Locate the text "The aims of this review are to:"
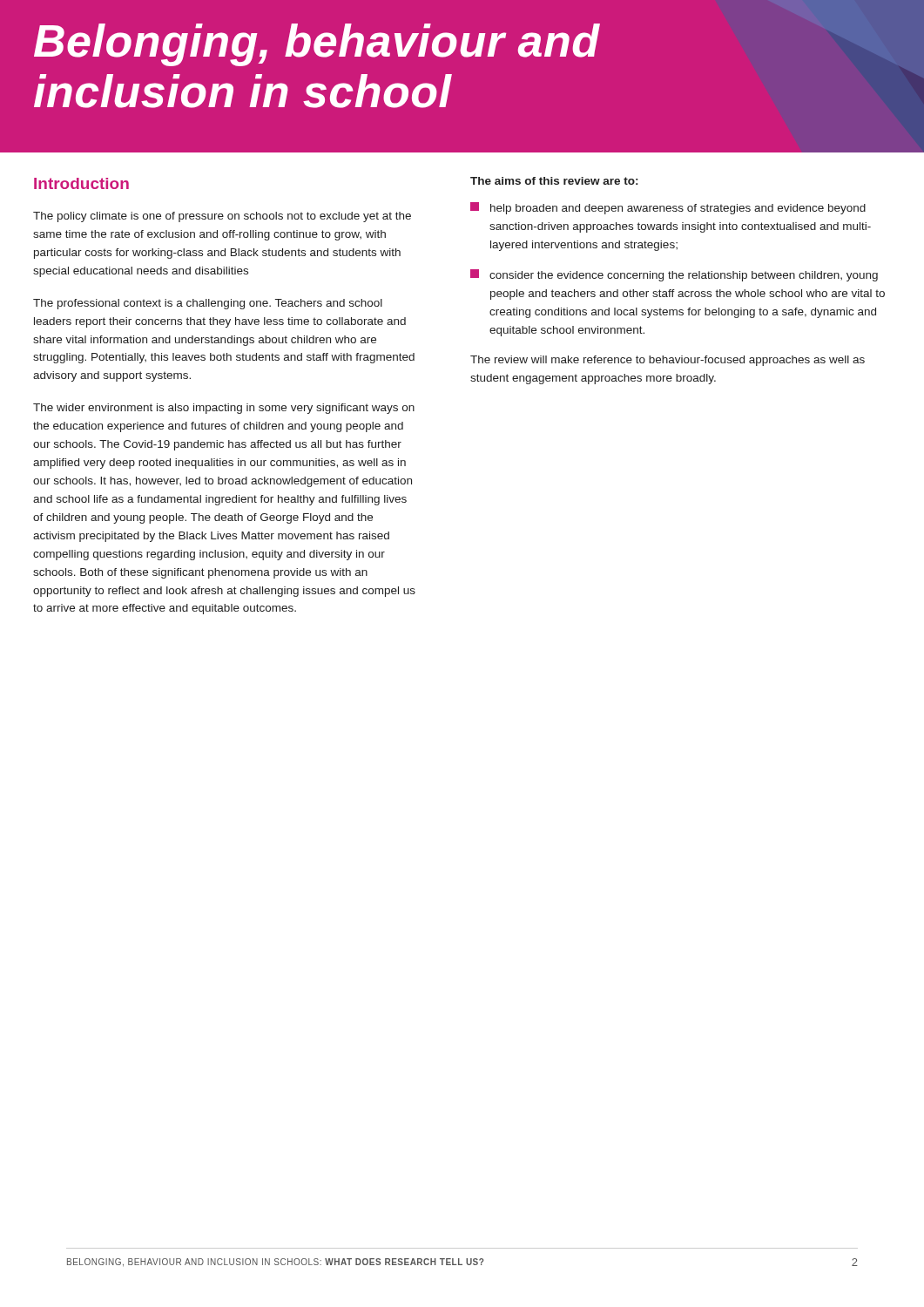924x1307 pixels. [x=554, y=181]
